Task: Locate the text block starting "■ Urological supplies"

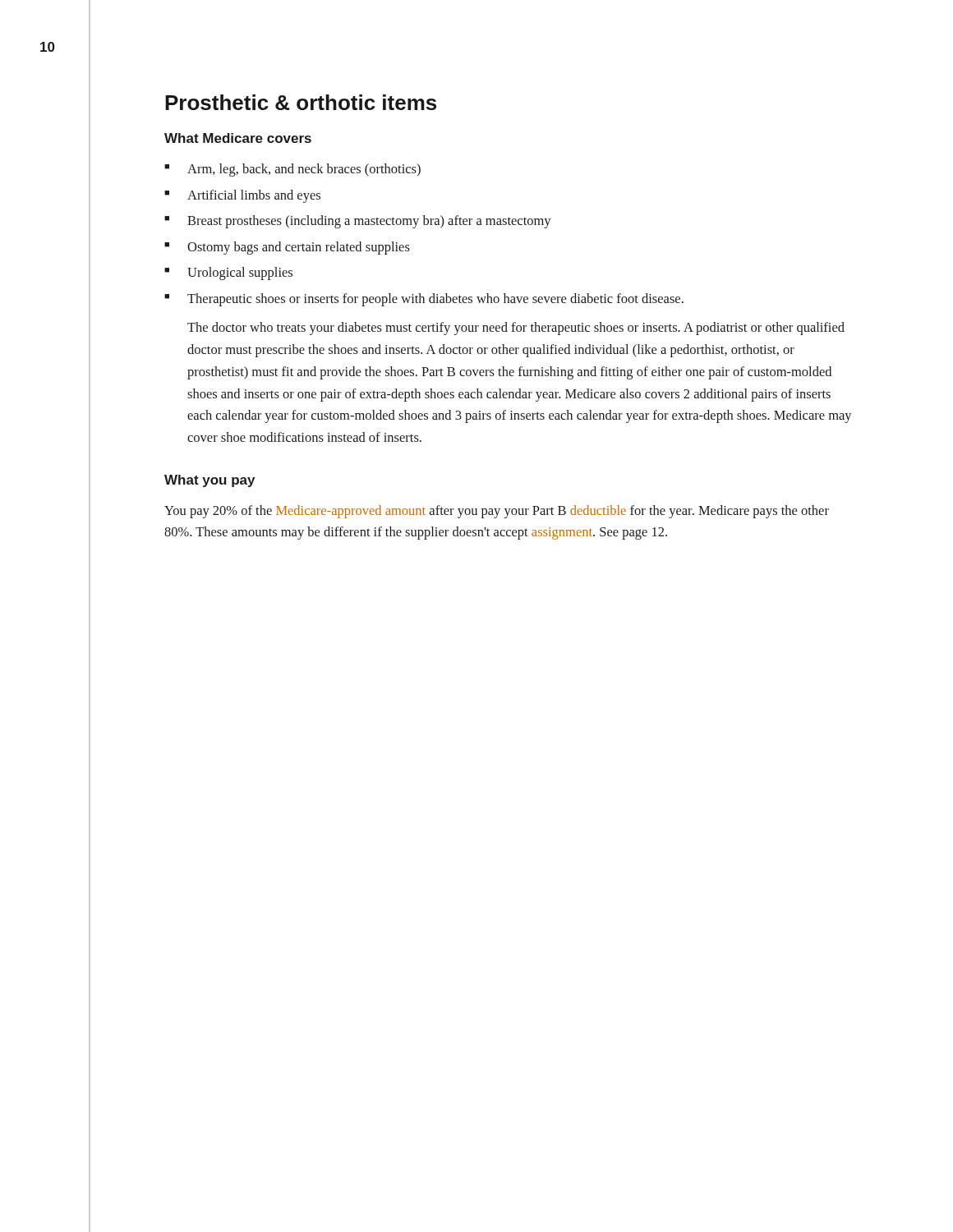Action: (x=228, y=274)
